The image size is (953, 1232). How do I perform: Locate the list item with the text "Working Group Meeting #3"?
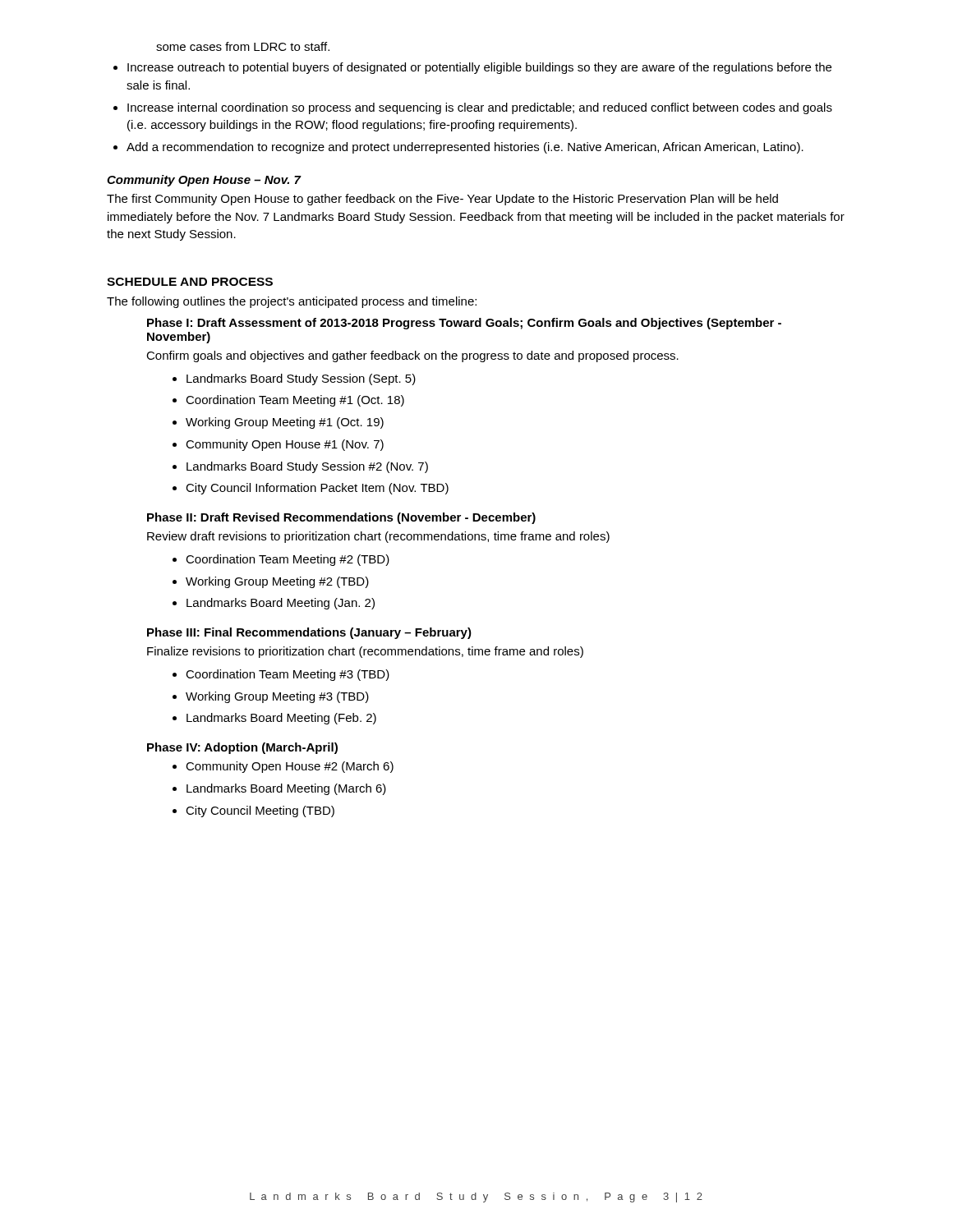(277, 697)
